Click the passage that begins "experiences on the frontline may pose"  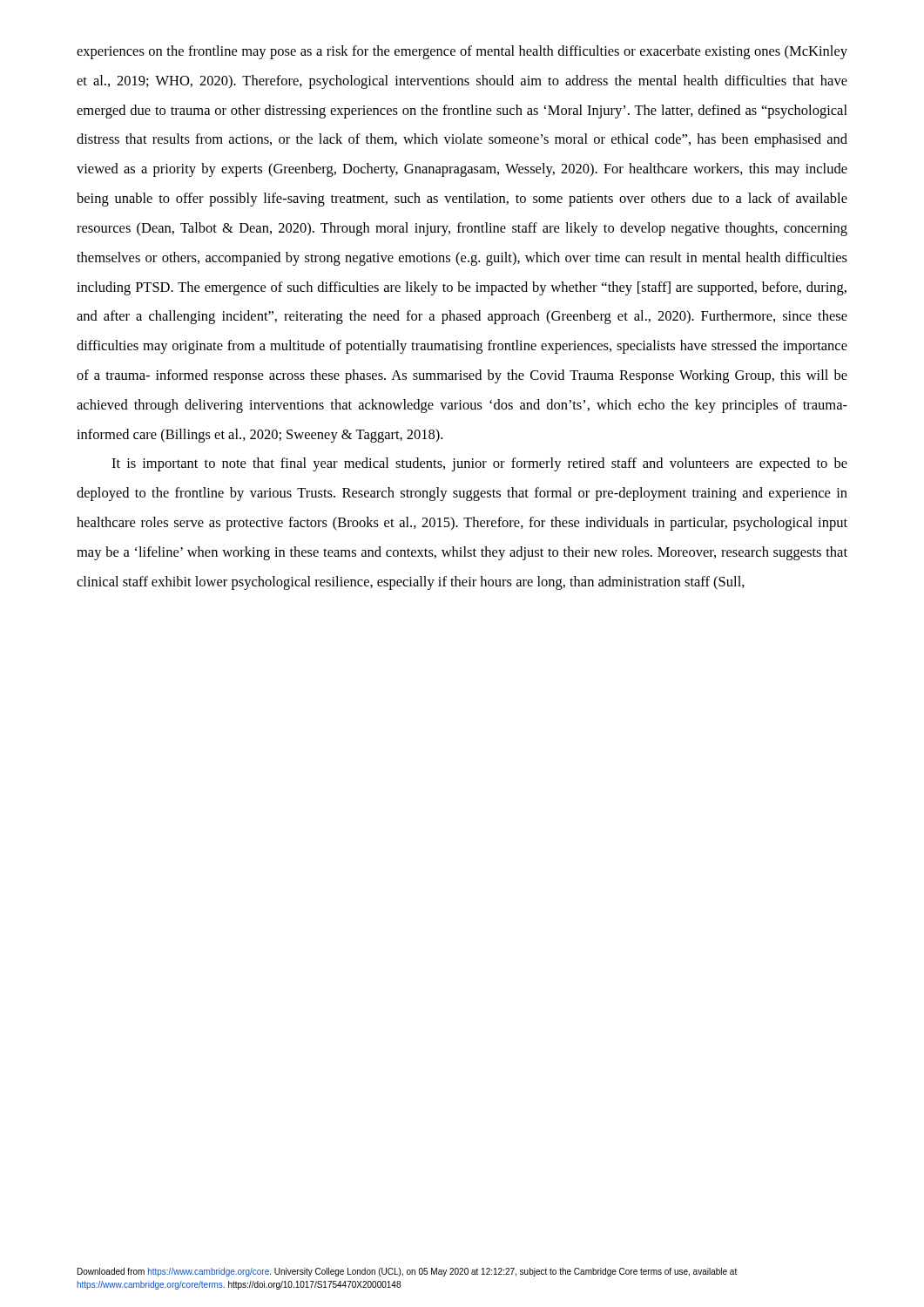point(462,316)
